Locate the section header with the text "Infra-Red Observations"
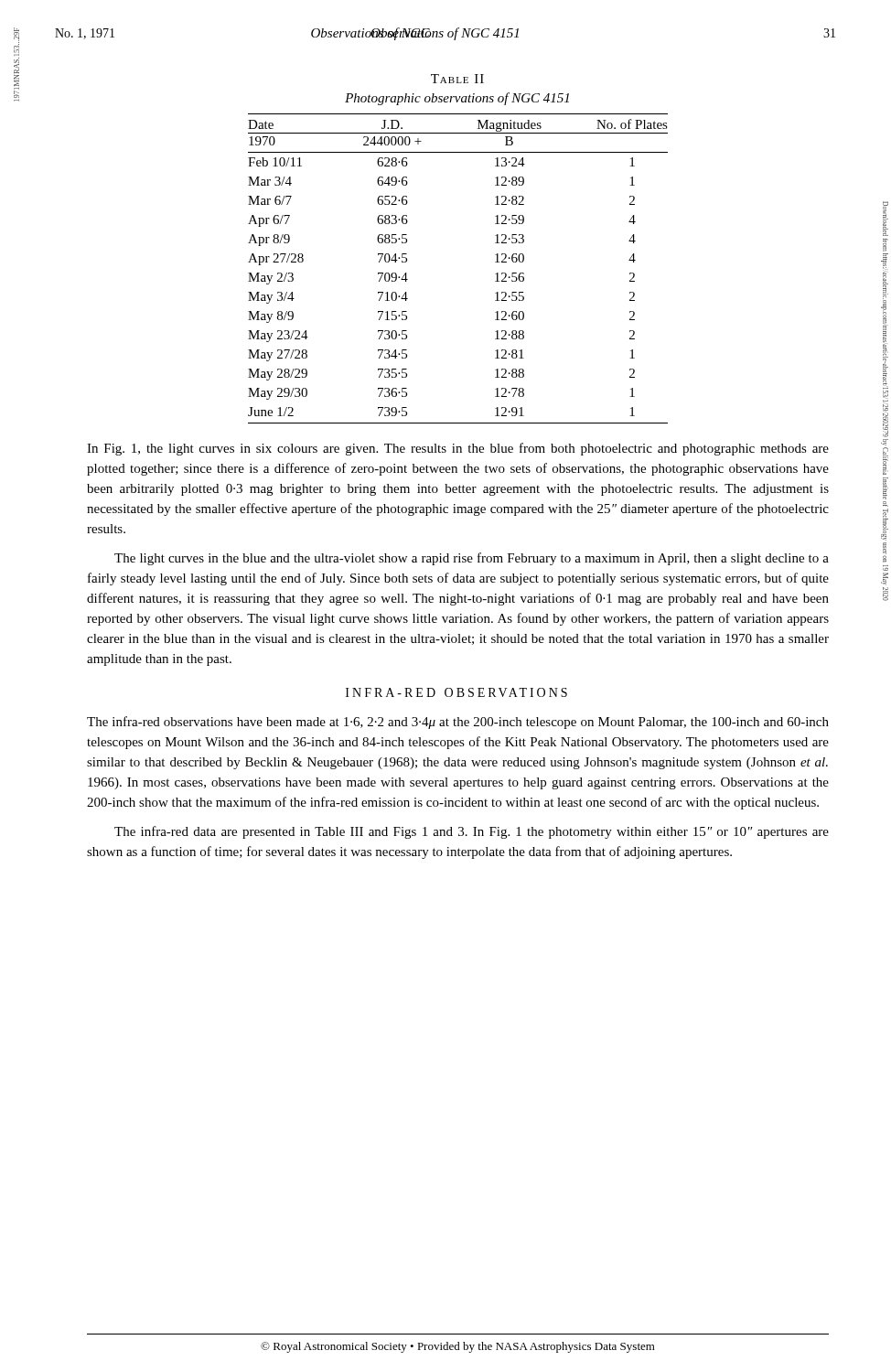891x1372 pixels. tap(458, 692)
